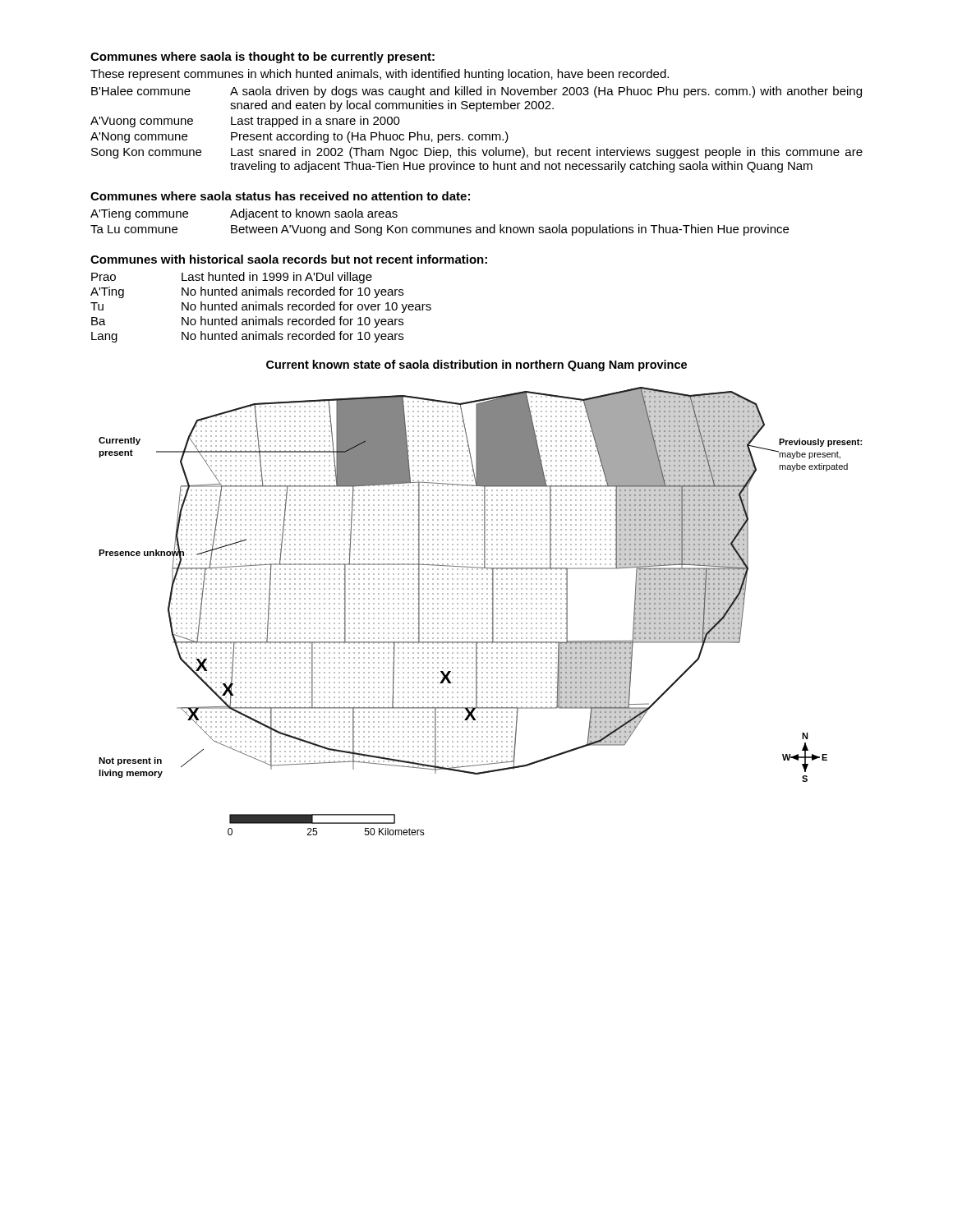This screenshot has width=953, height=1232.
Task: Click the section header that begins "Communes with historical saola"
Action: click(x=289, y=259)
